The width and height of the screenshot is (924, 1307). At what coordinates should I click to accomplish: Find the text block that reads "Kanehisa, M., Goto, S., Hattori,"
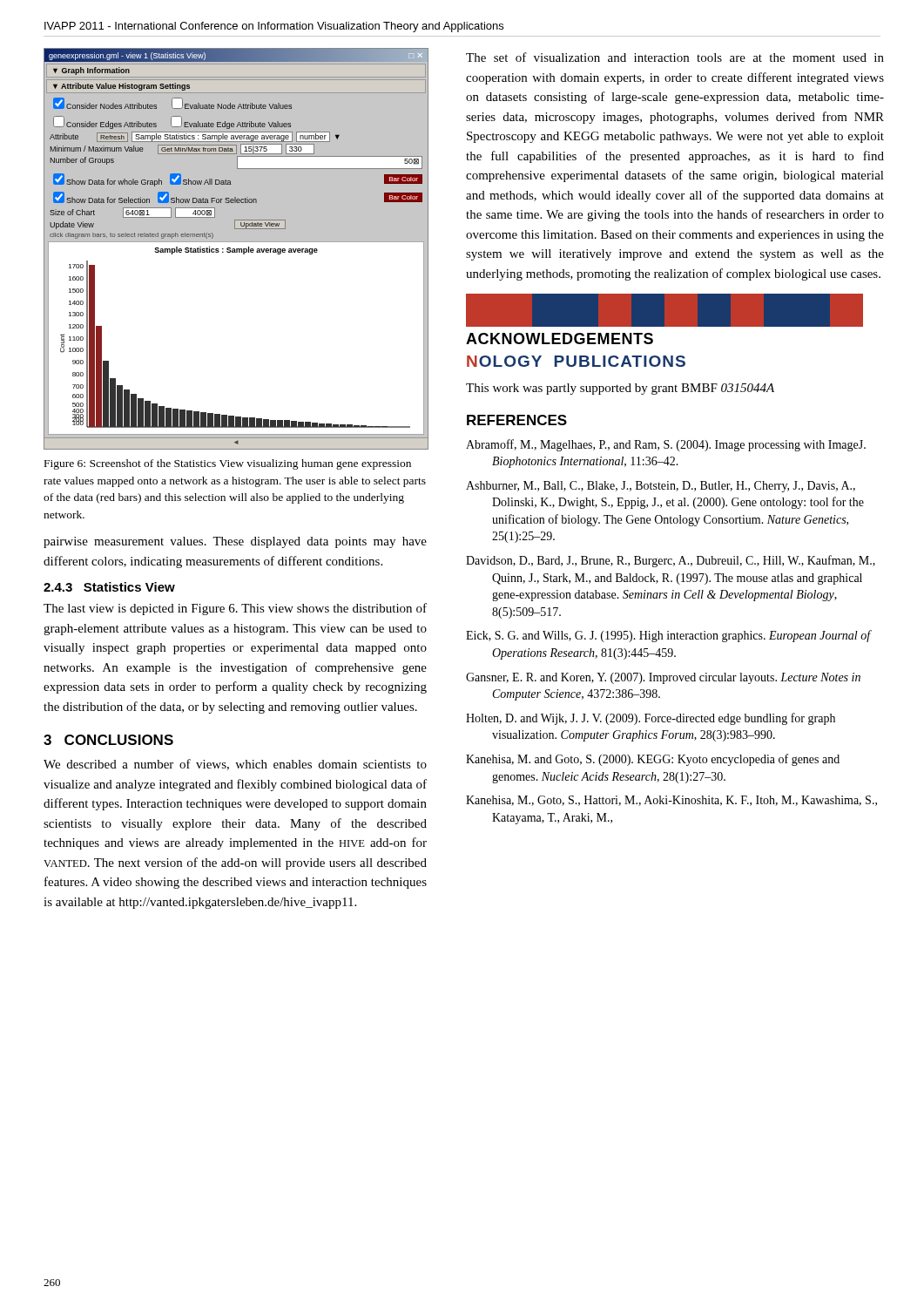point(672,809)
